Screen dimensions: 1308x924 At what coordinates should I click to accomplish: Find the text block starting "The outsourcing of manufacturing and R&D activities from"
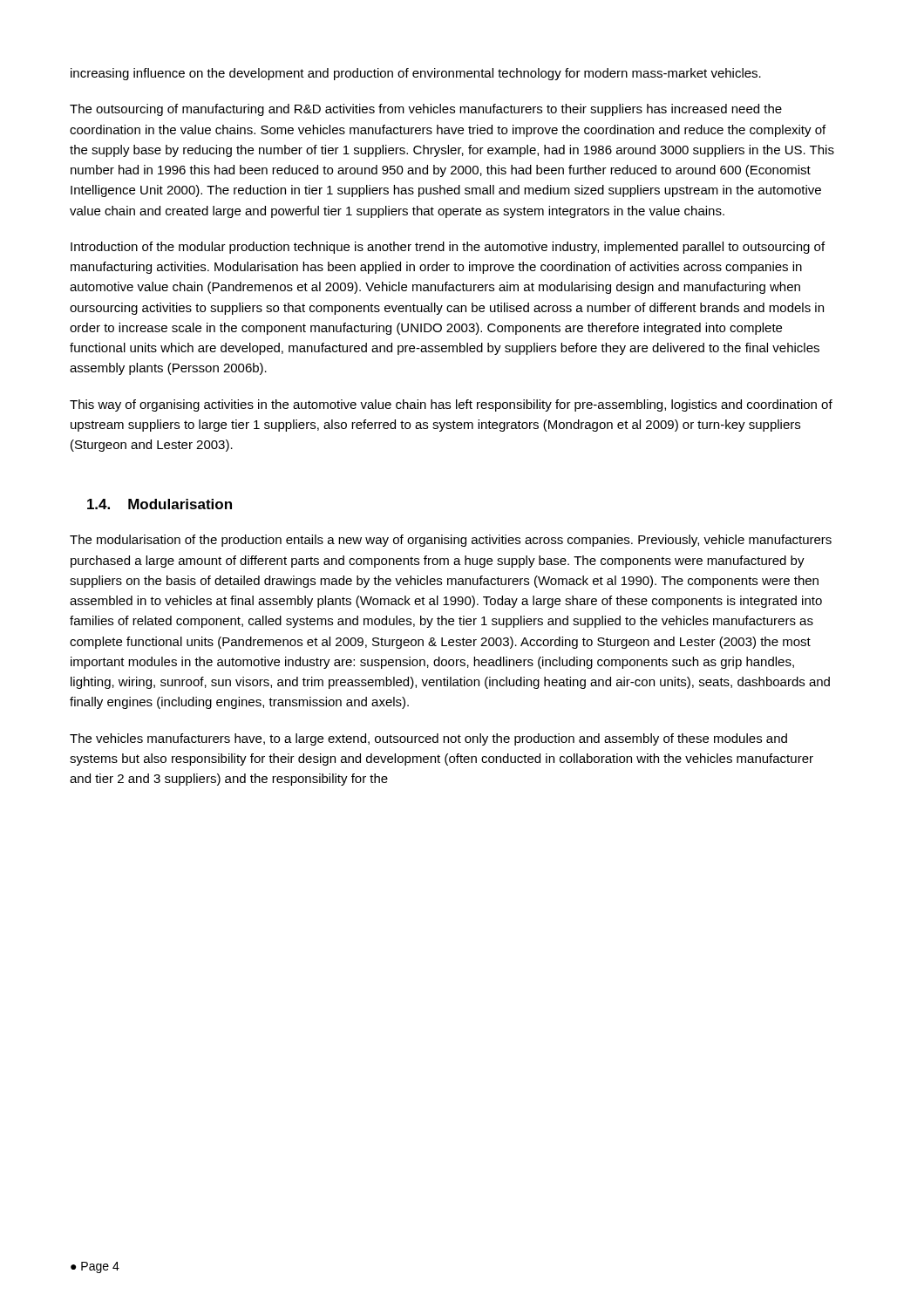(x=452, y=159)
